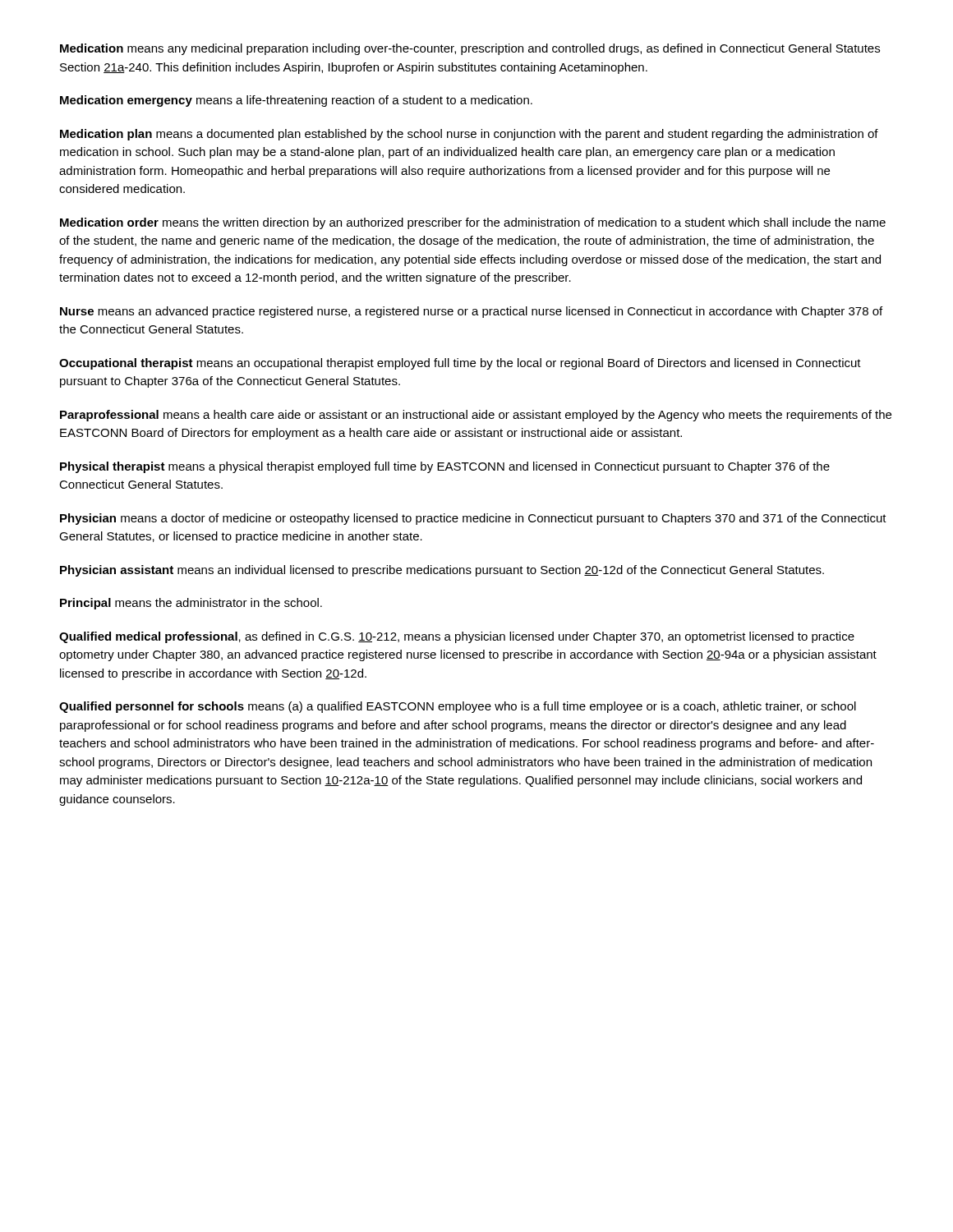Locate the text block that reads "Paraprofessional means a"
The image size is (953, 1232).
click(x=476, y=423)
